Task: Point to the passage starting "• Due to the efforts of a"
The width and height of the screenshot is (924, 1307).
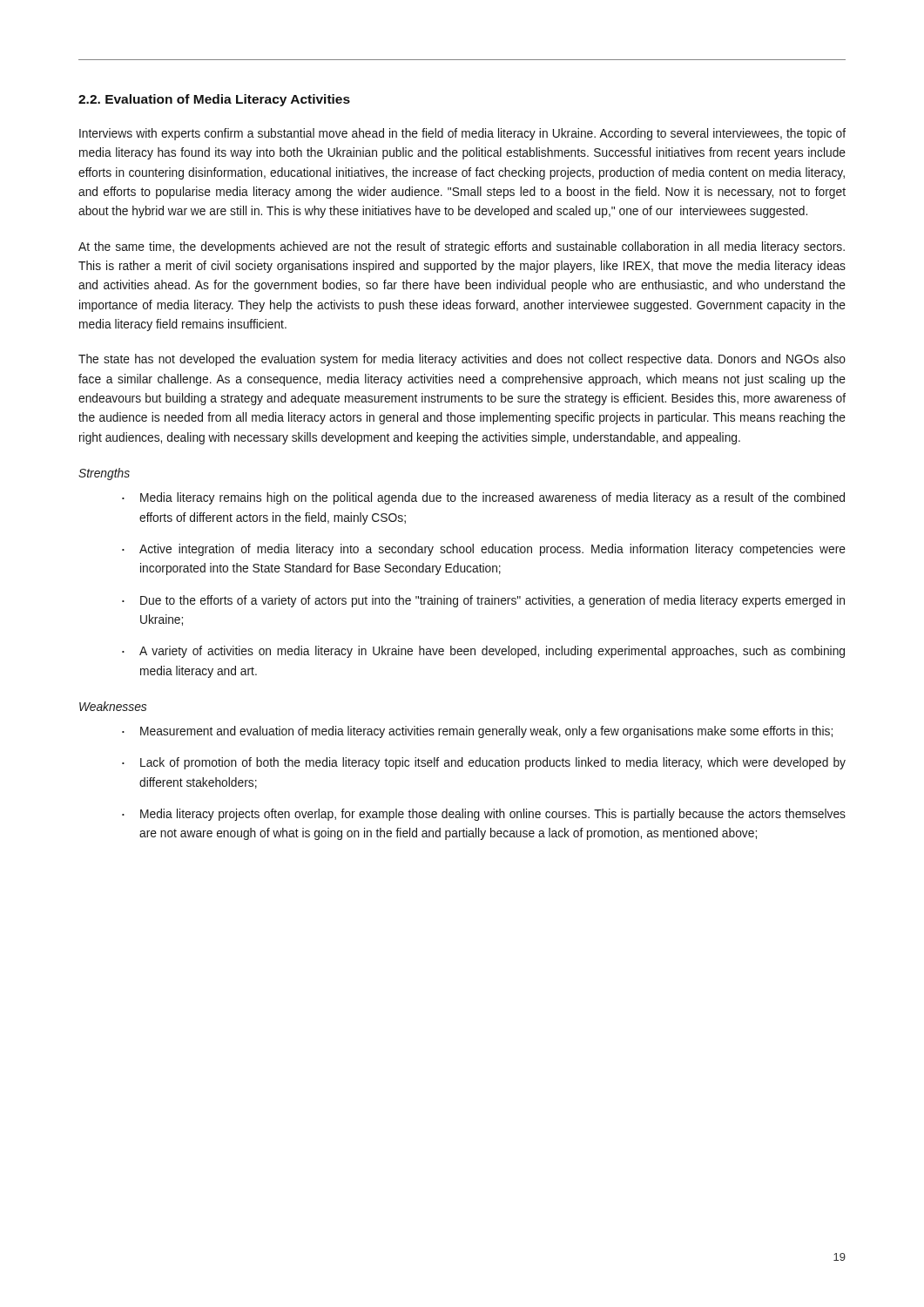Action: pos(475,611)
